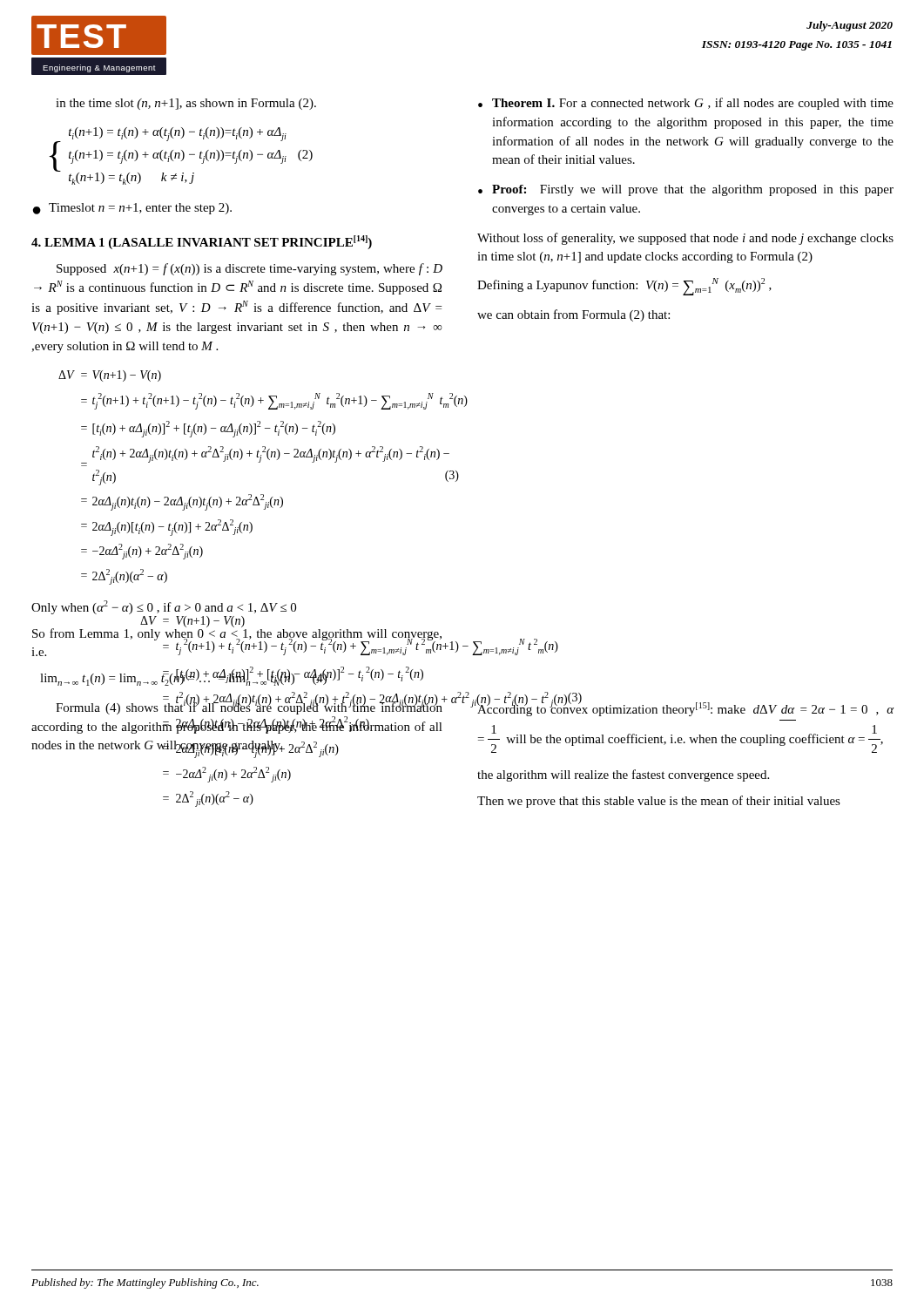Where is the formula that starts "Defining a Lyapunov function: V(n) ="?
924x1307 pixels.
(x=625, y=285)
